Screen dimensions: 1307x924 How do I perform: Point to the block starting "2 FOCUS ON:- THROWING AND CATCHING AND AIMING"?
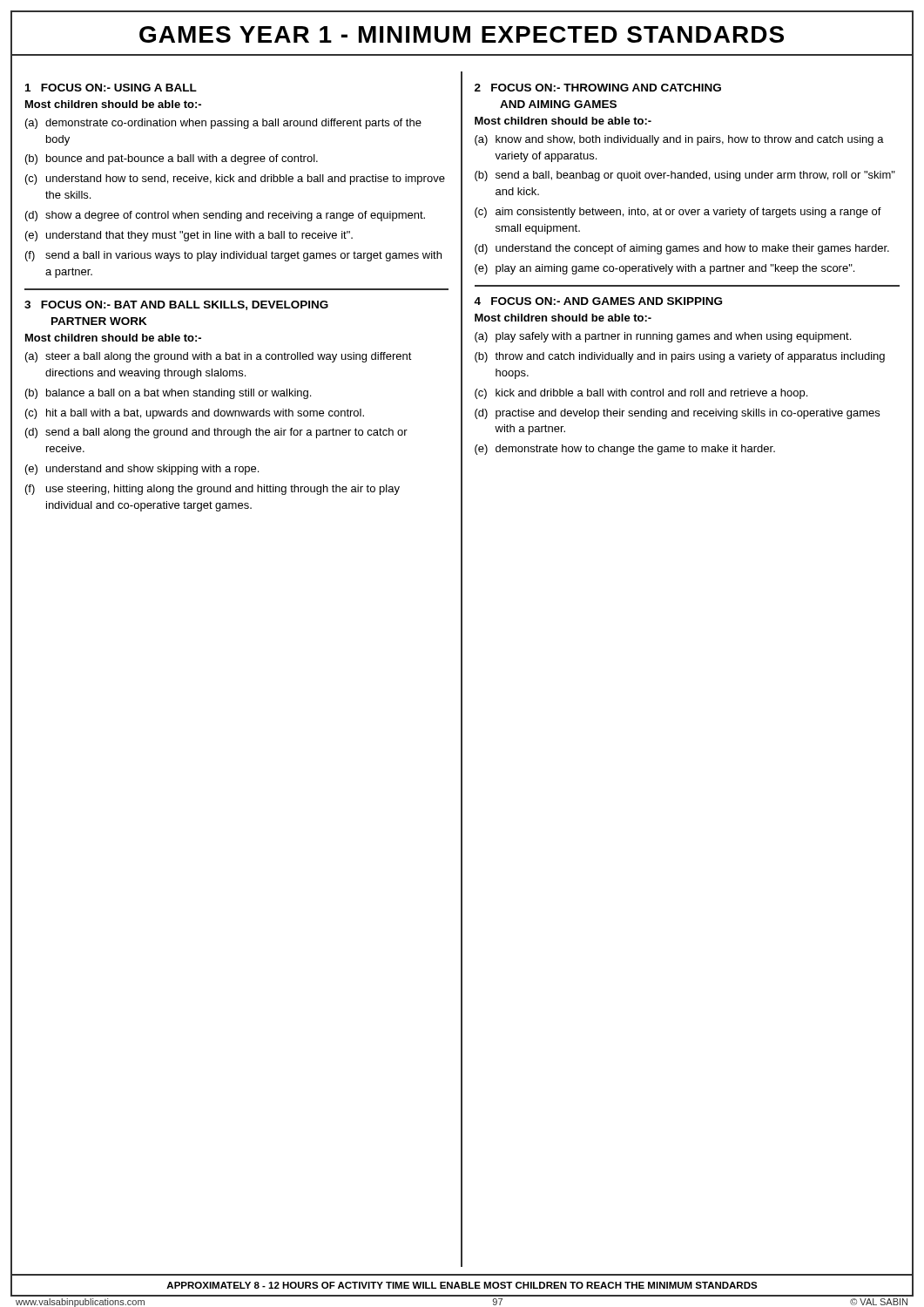point(598,104)
